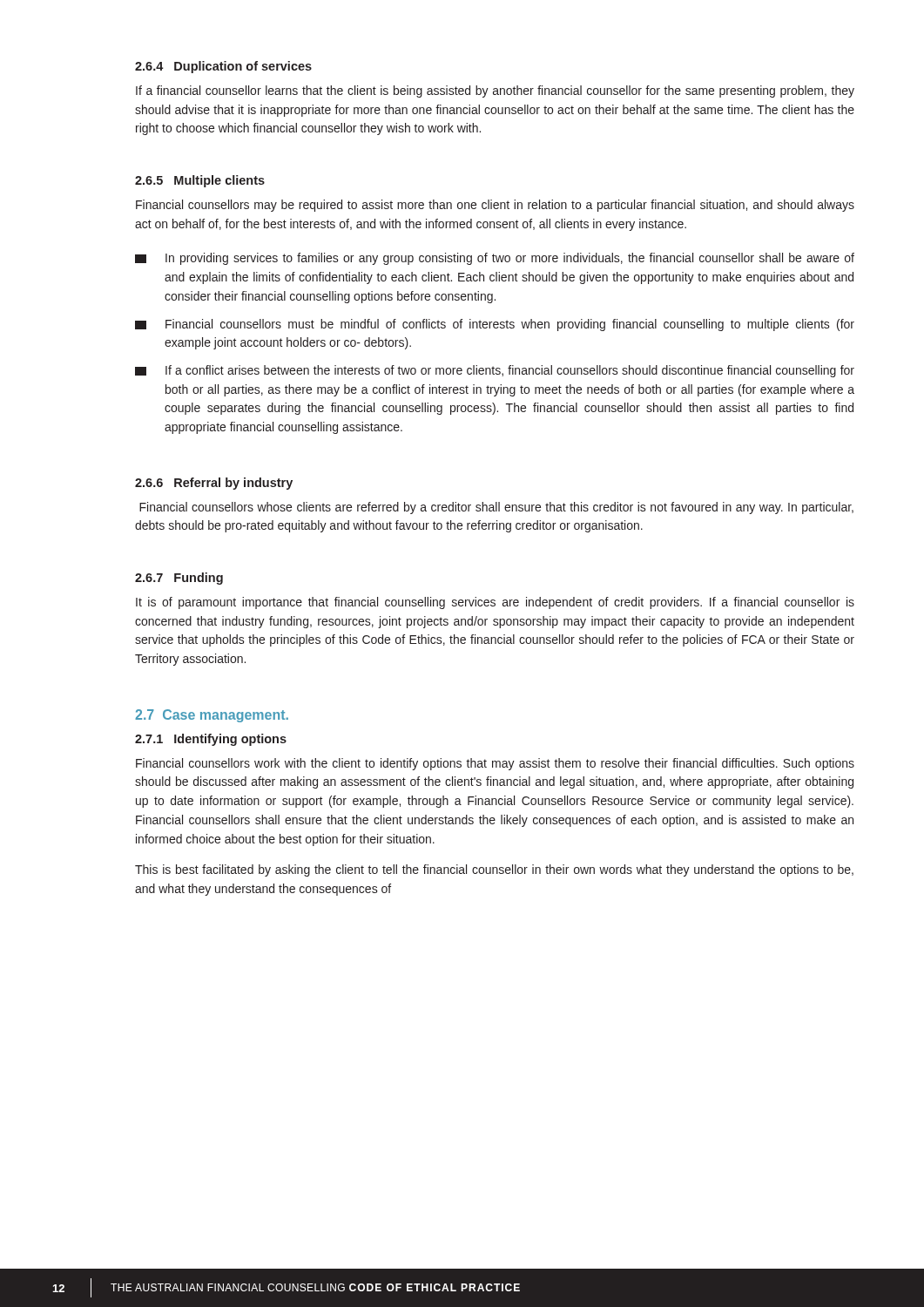Navigate to the text block starting "2.6.4 Duplication of services"
Screen dimensions: 1307x924
(x=223, y=66)
